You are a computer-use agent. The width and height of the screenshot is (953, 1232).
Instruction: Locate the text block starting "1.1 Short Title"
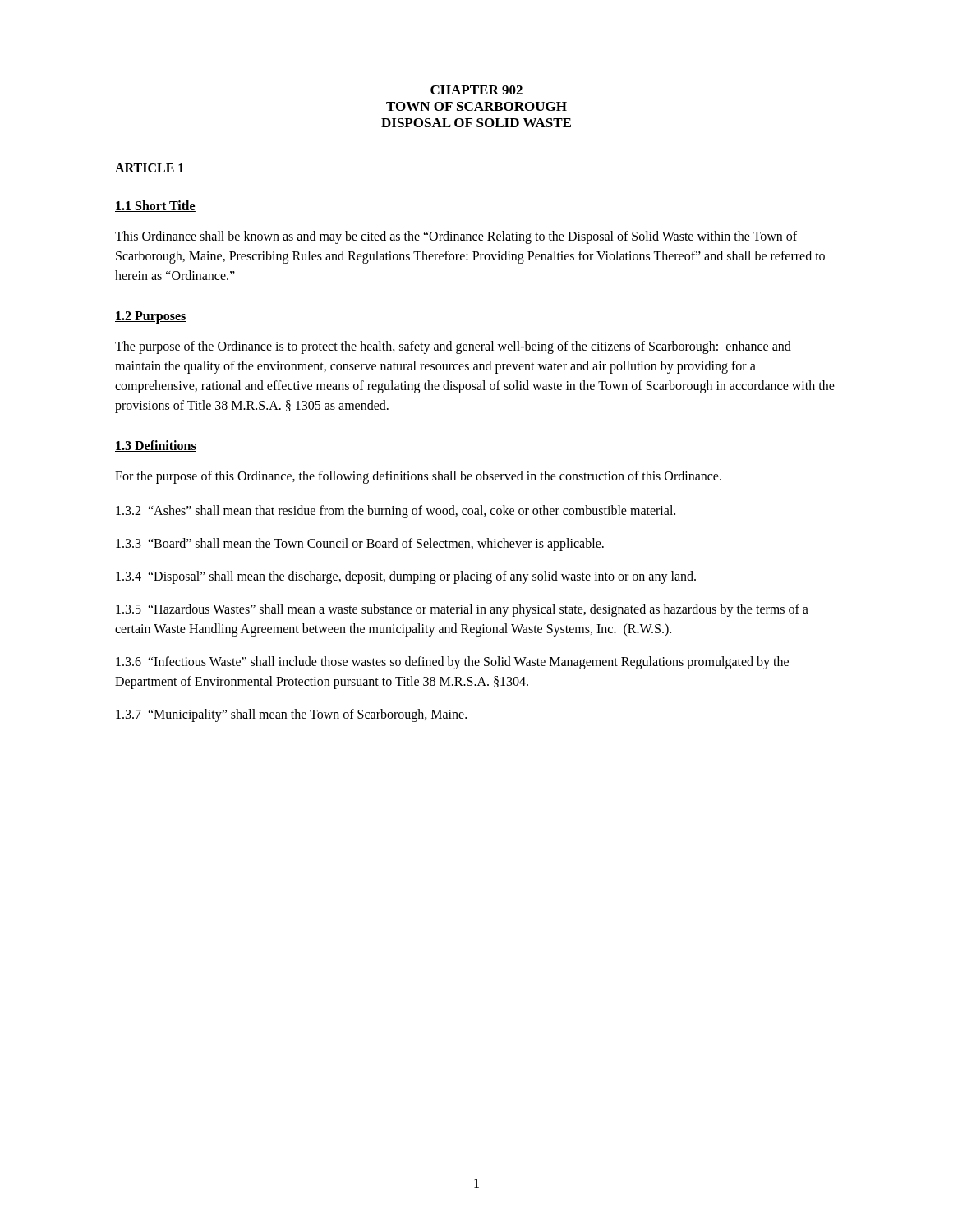coord(155,206)
